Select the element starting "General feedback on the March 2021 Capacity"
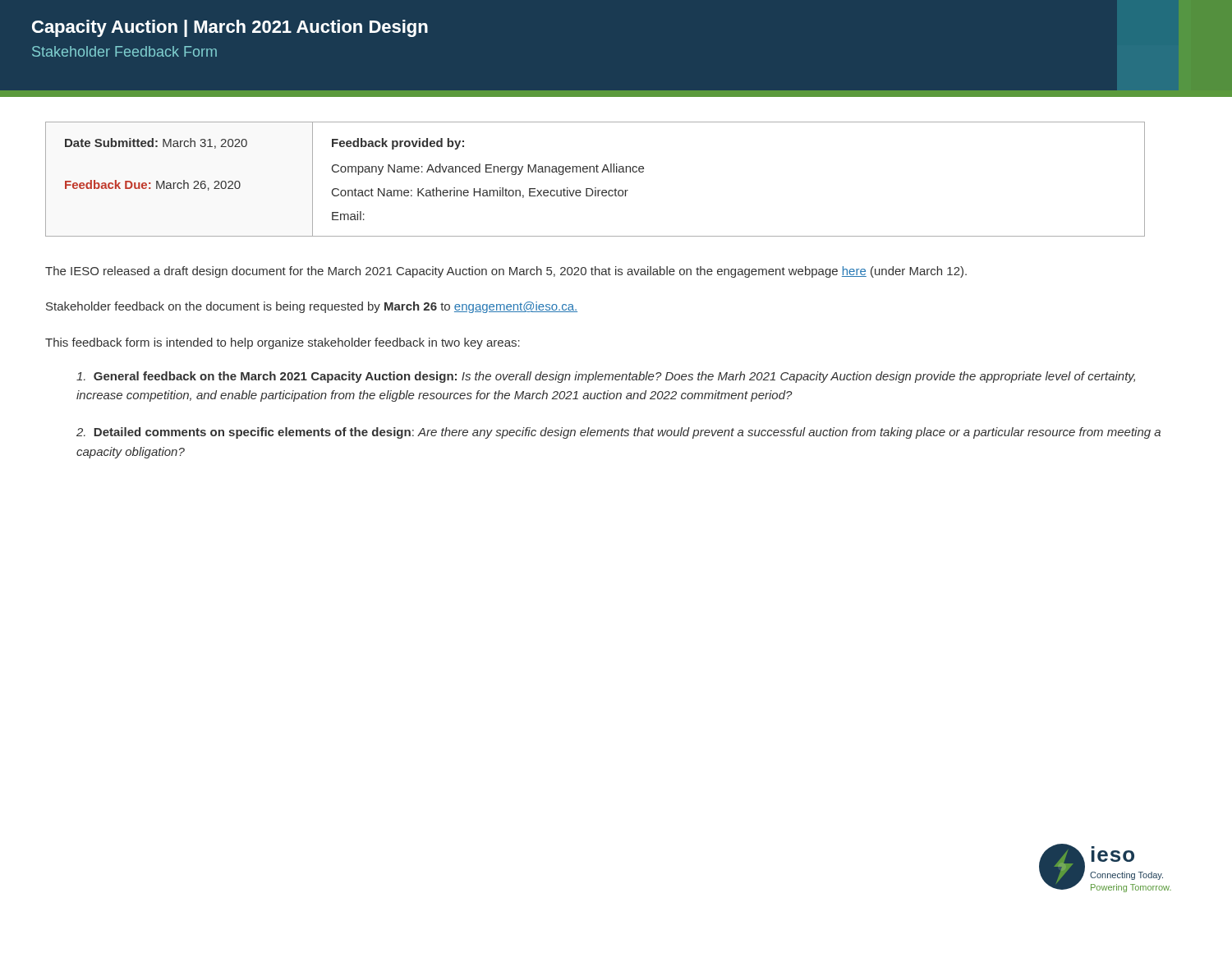1232x953 pixels. pos(607,385)
